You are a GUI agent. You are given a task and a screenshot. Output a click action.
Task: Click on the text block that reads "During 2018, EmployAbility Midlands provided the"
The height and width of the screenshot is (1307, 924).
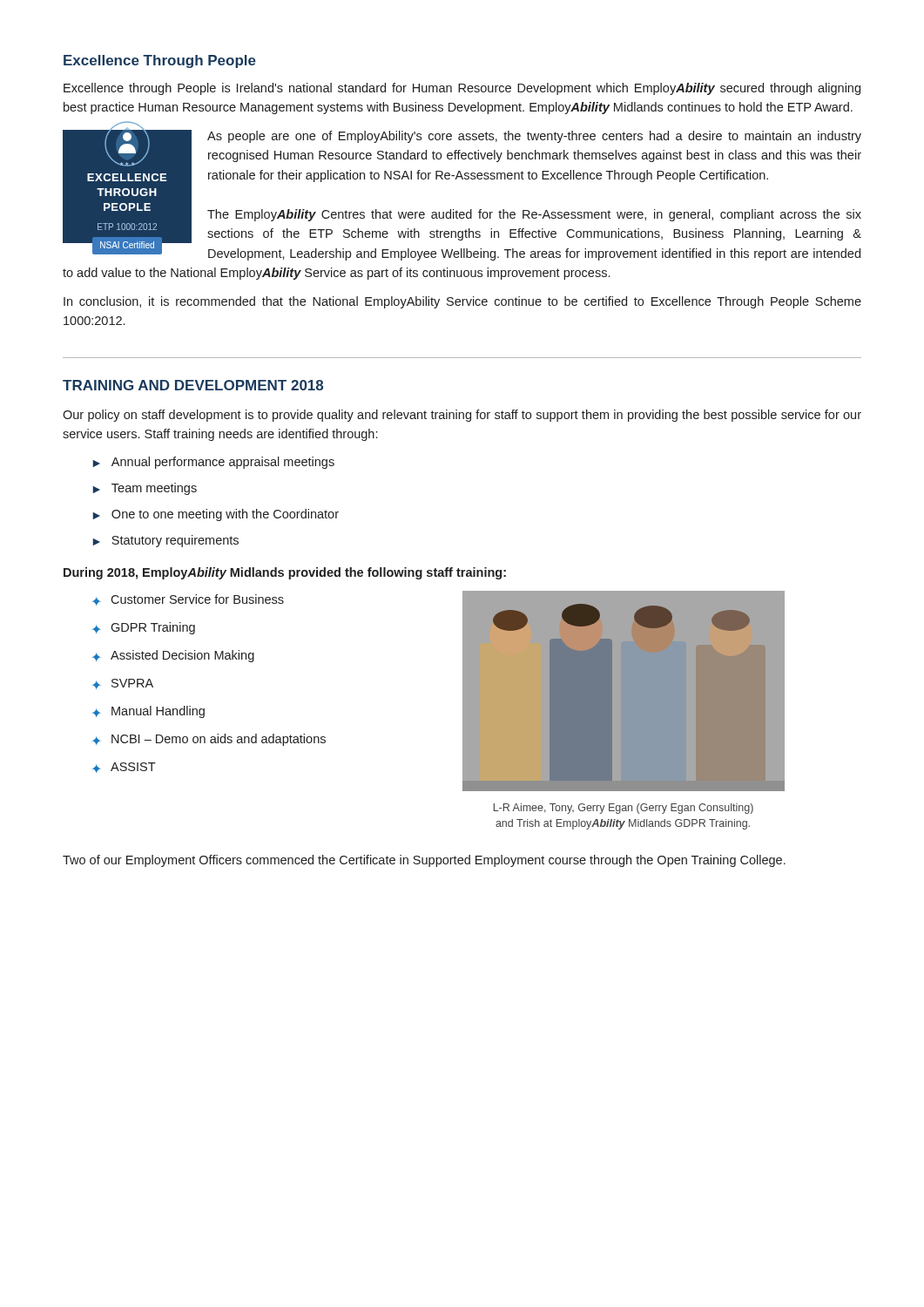coord(285,572)
